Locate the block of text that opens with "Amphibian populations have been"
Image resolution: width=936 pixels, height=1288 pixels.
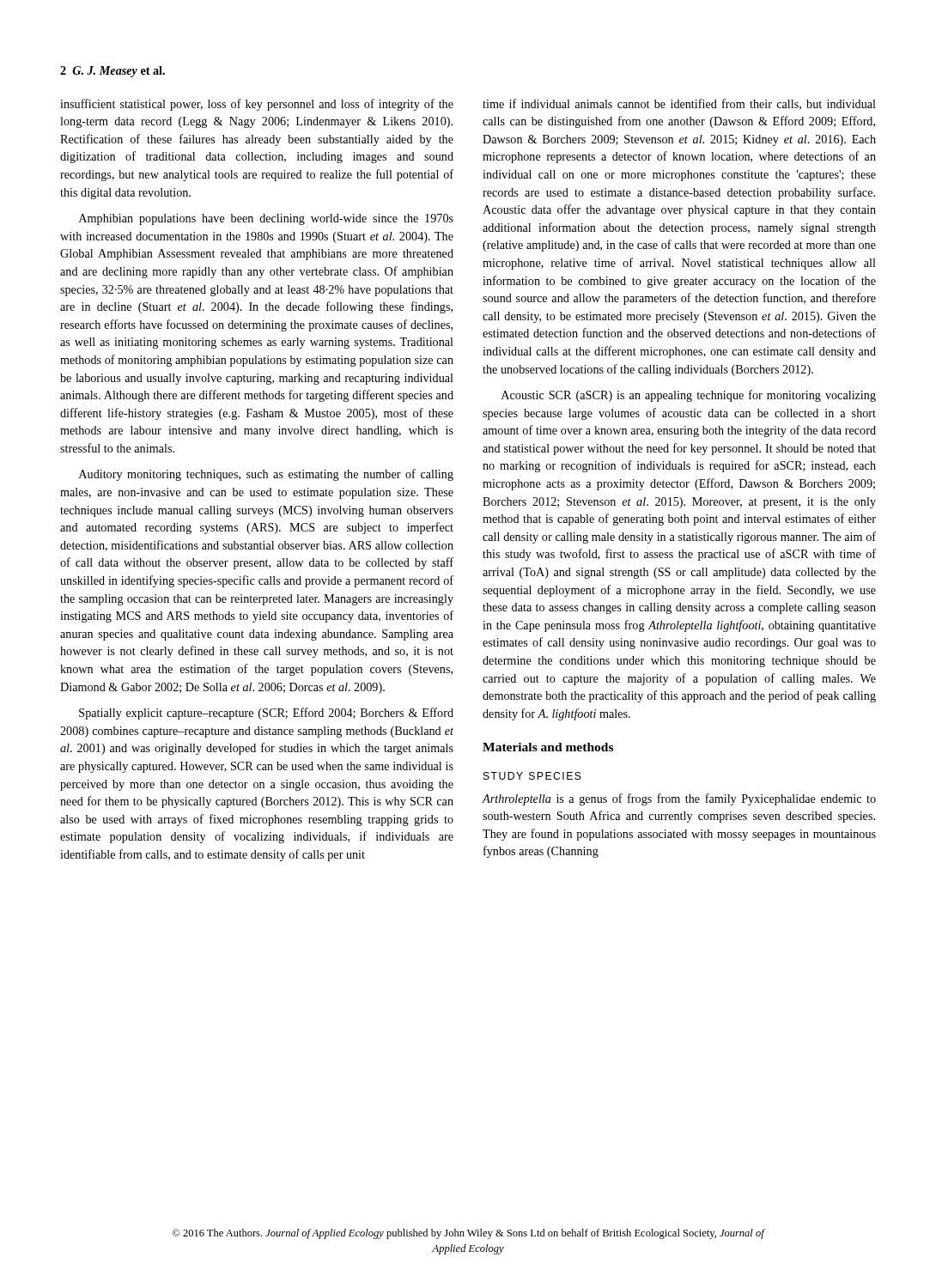tap(257, 333)
